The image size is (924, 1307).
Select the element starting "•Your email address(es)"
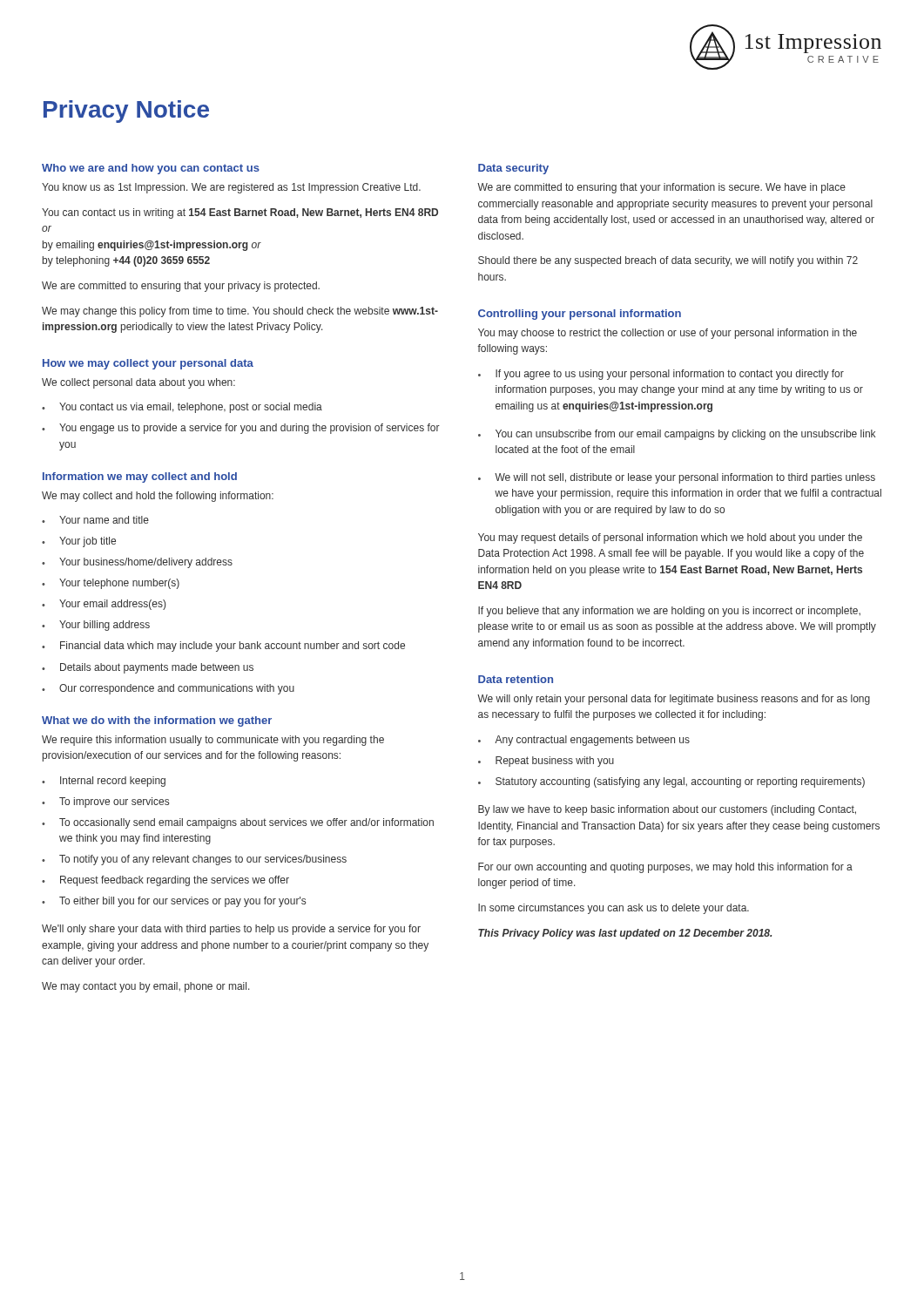pos(104,605)
